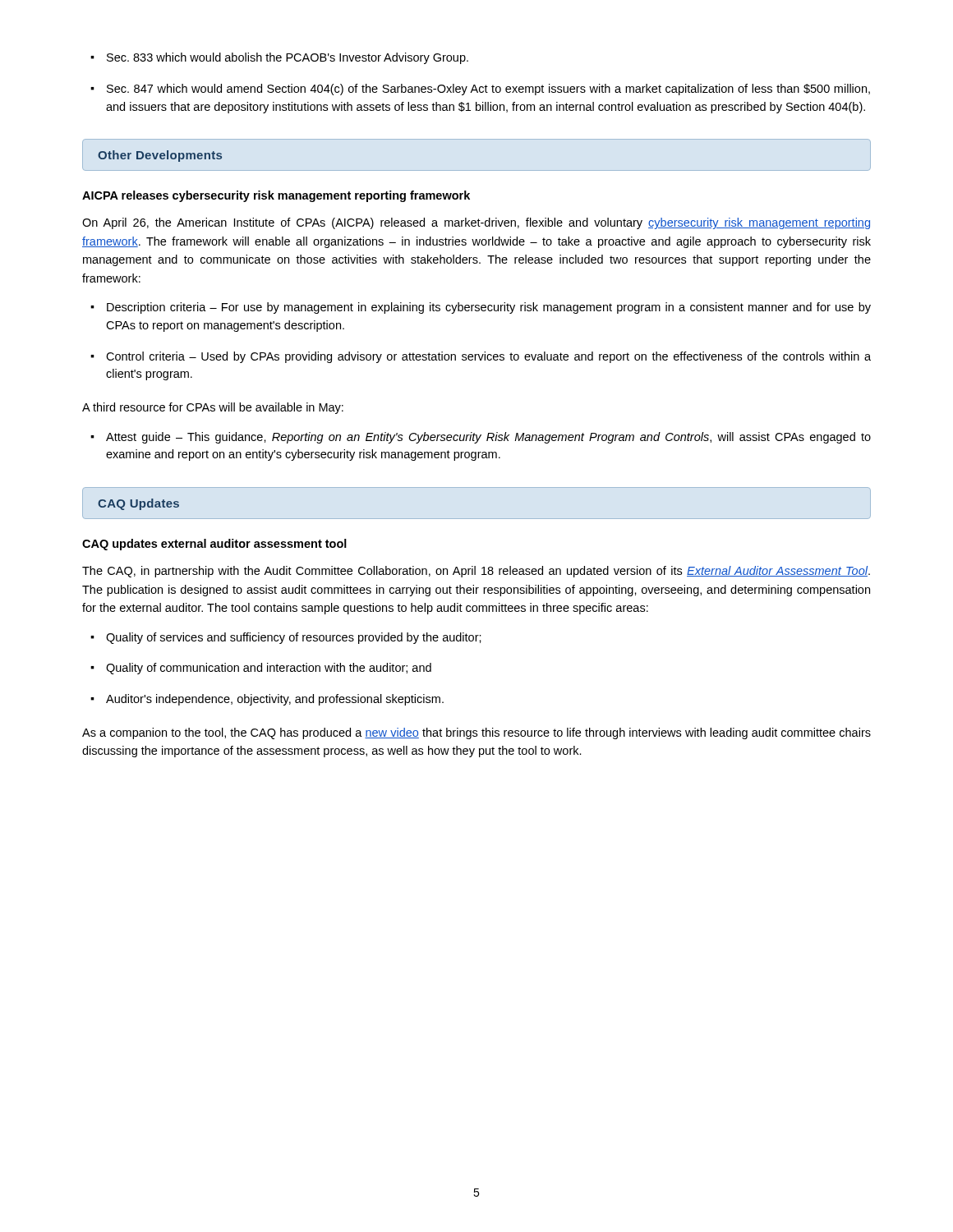953x1232 pixels.
Task: Point to the block beginning "Control criteria – Used by CPAs"
Action: click(x=488, y=366)
